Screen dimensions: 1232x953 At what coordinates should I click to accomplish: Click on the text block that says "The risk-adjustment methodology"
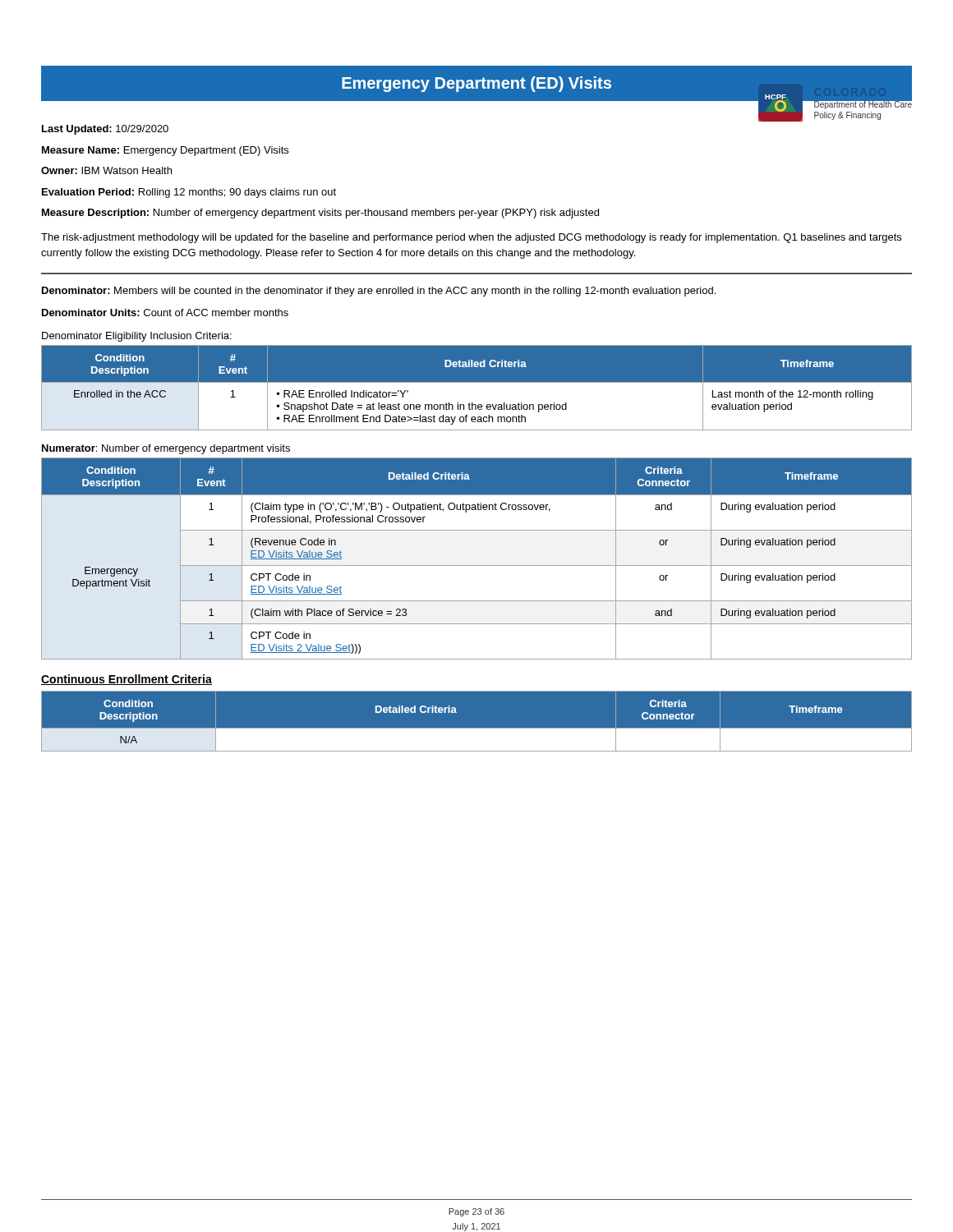pyautogui.click(x=471, y=245)
